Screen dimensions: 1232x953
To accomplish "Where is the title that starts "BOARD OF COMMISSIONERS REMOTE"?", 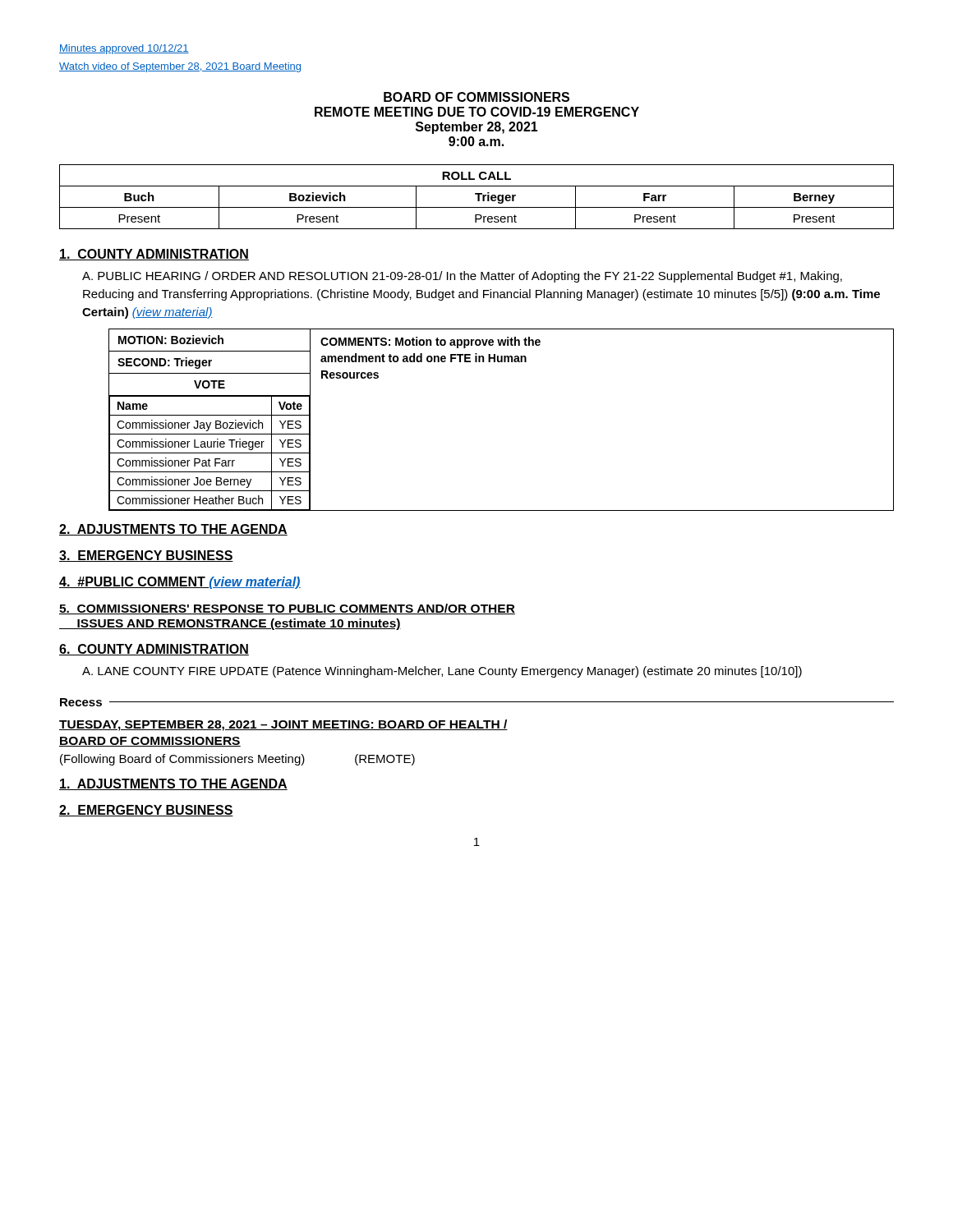I will [x=476, y=120].
